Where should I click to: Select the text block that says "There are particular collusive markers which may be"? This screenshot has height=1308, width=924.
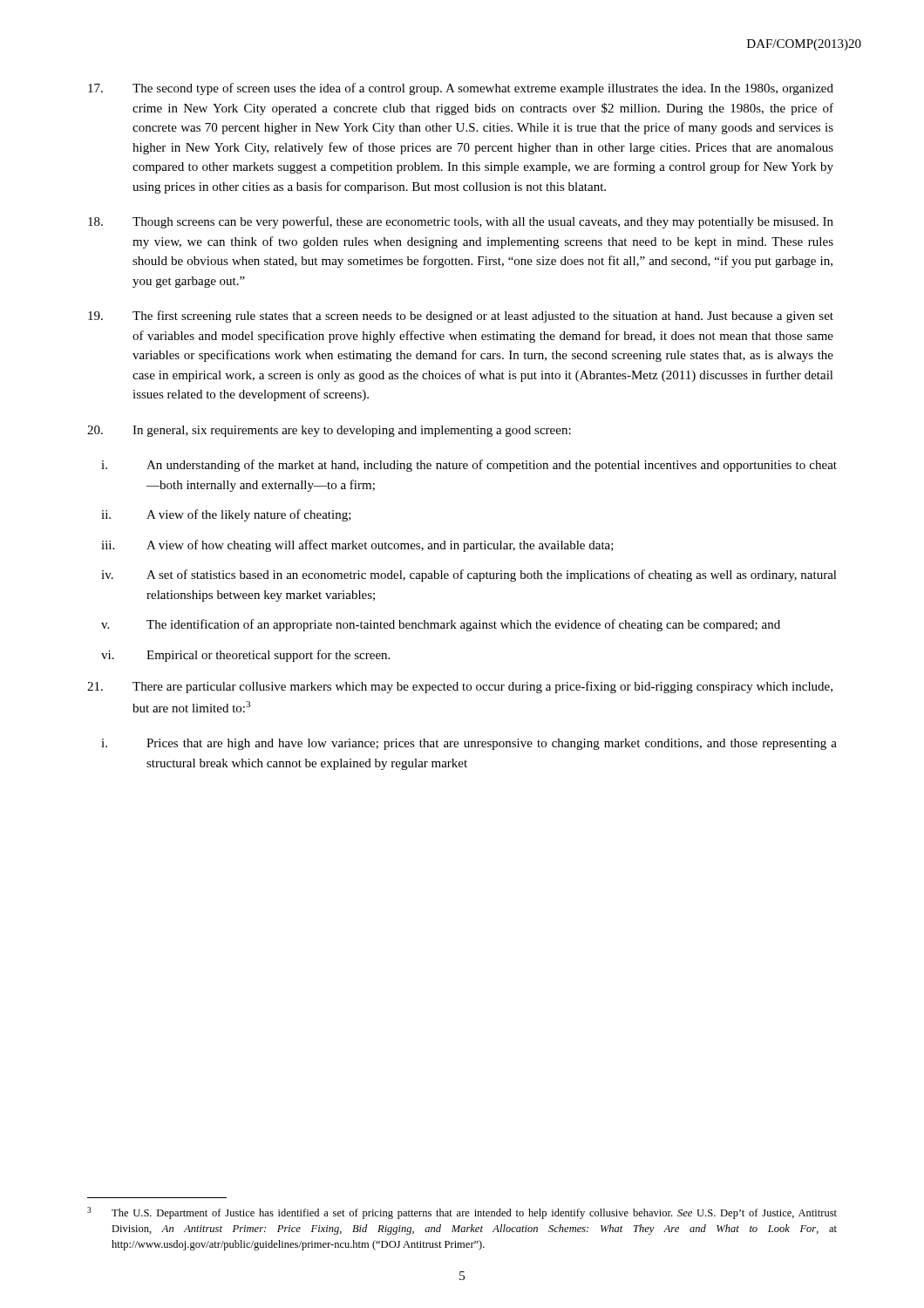460,697
